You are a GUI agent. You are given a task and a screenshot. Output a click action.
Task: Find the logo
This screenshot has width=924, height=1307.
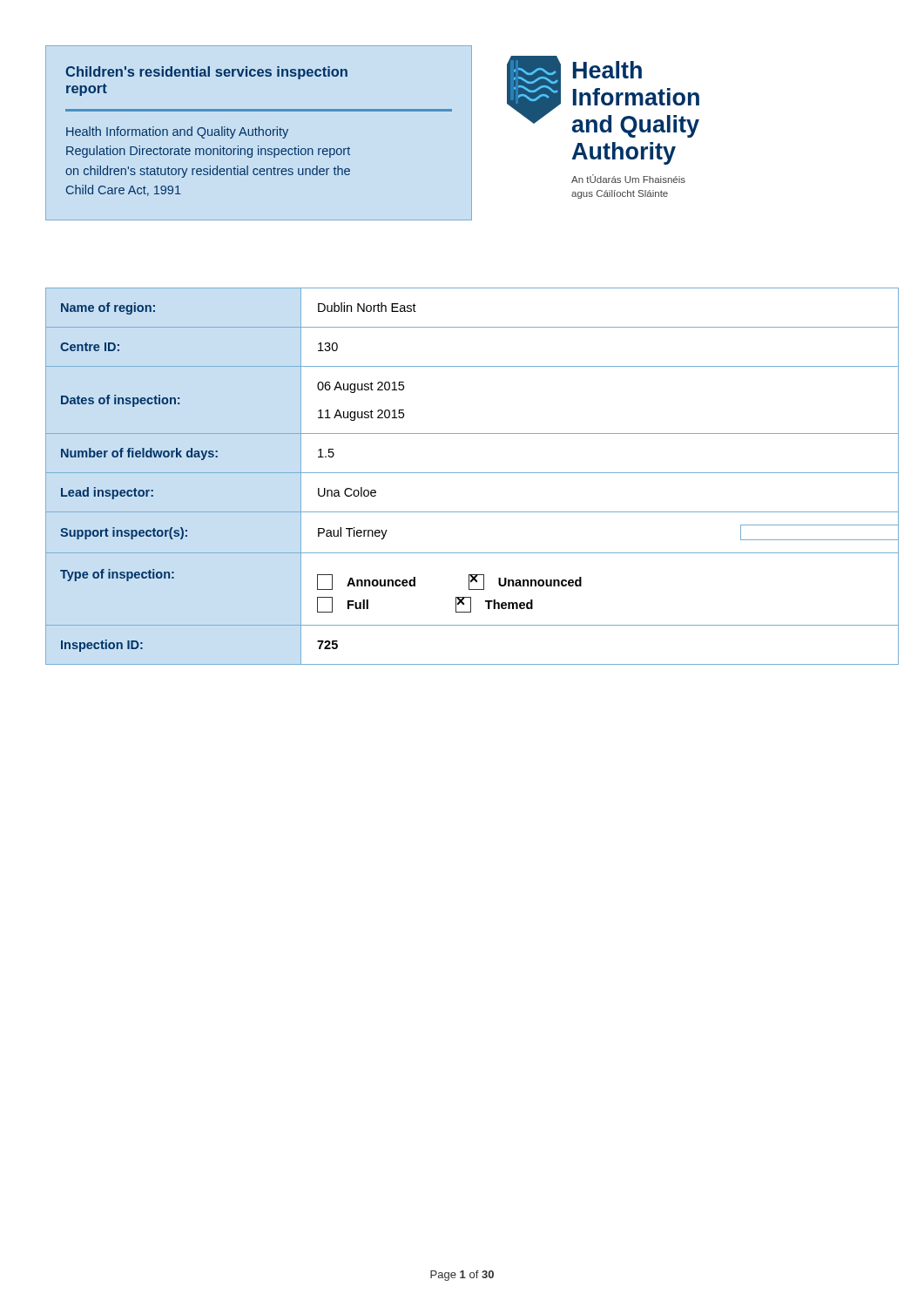(604, 128)
